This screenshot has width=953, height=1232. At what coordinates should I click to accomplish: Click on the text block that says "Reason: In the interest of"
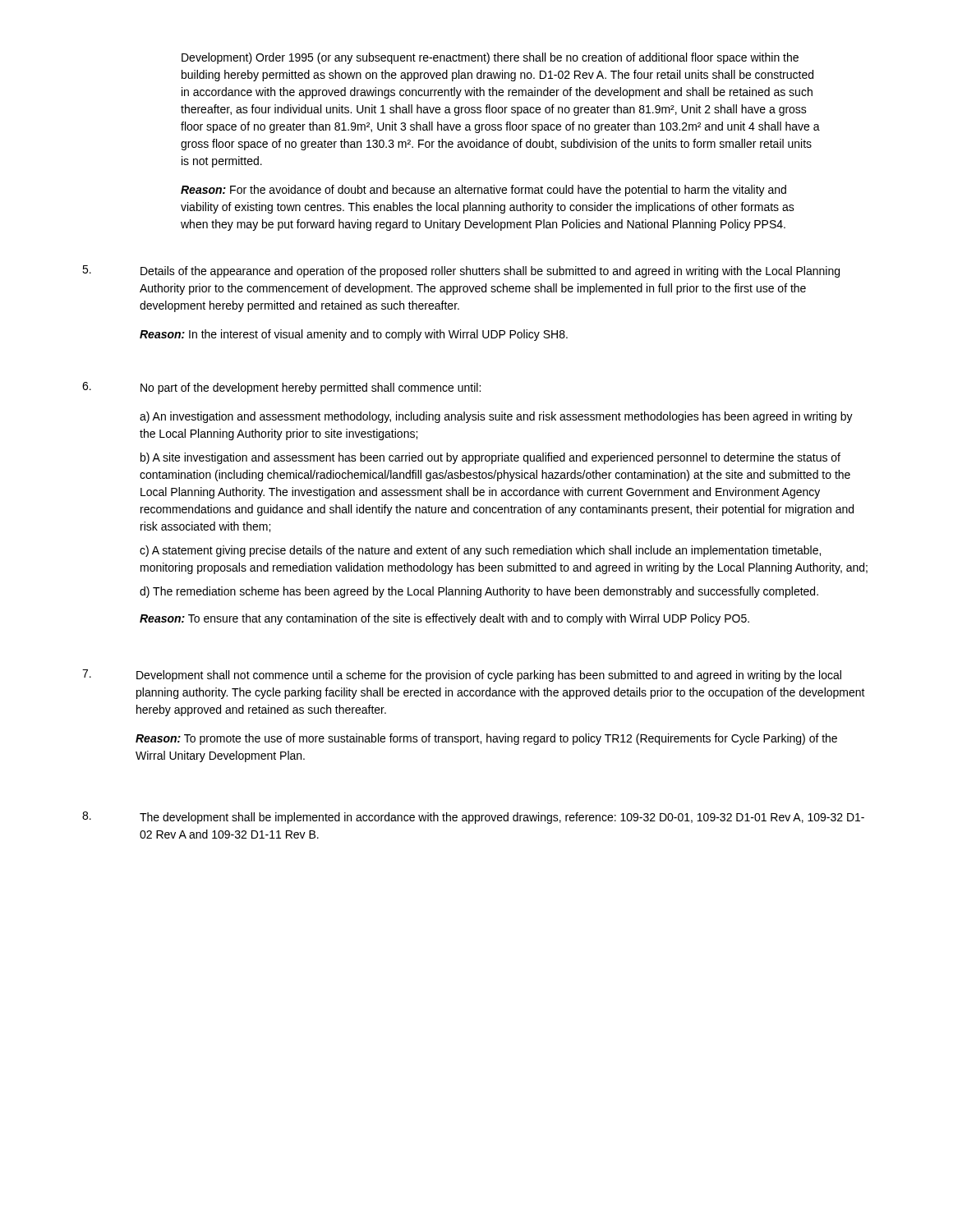(505, 335)
